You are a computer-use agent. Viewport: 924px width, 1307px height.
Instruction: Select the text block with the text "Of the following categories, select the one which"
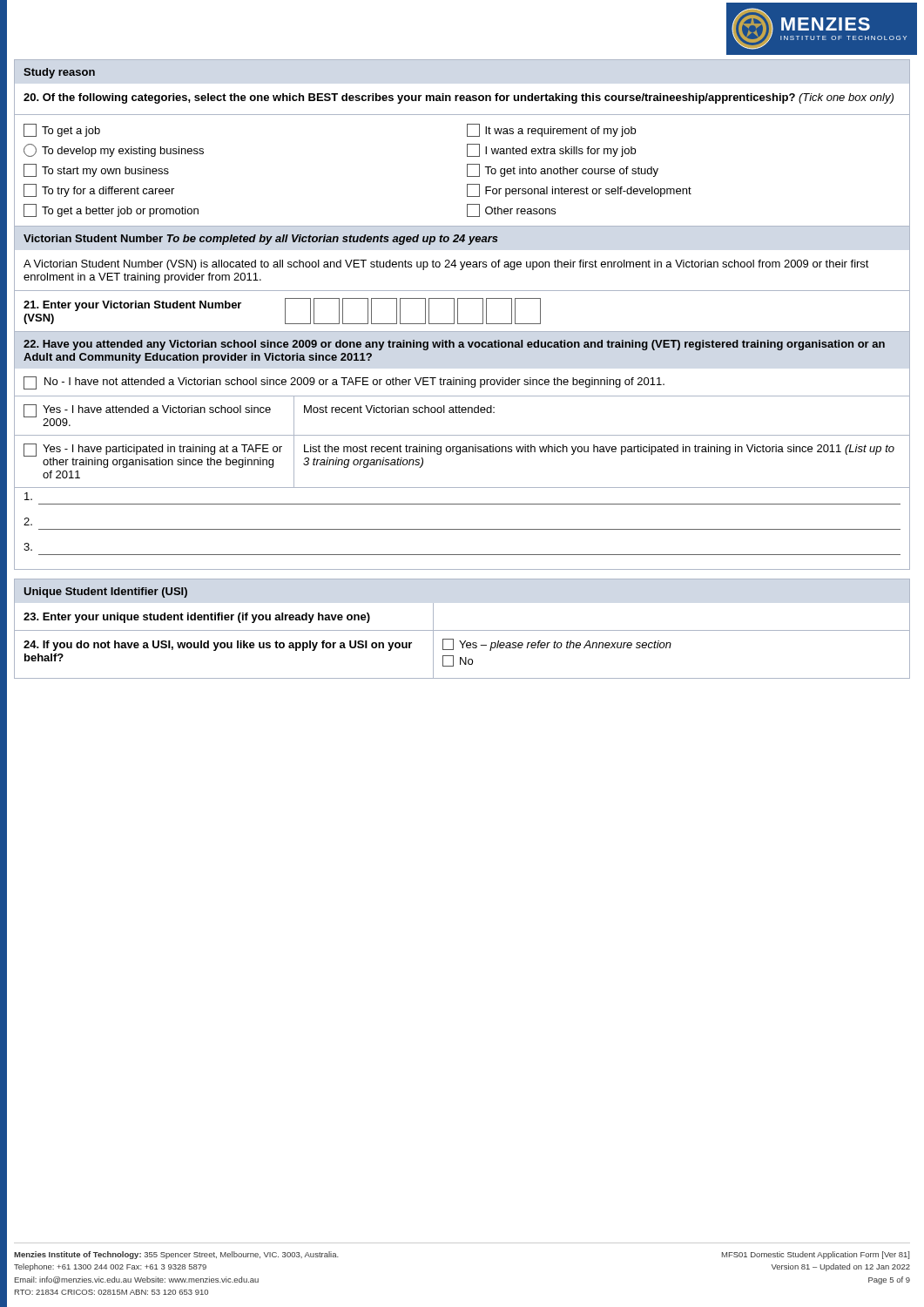click(462, 97)
